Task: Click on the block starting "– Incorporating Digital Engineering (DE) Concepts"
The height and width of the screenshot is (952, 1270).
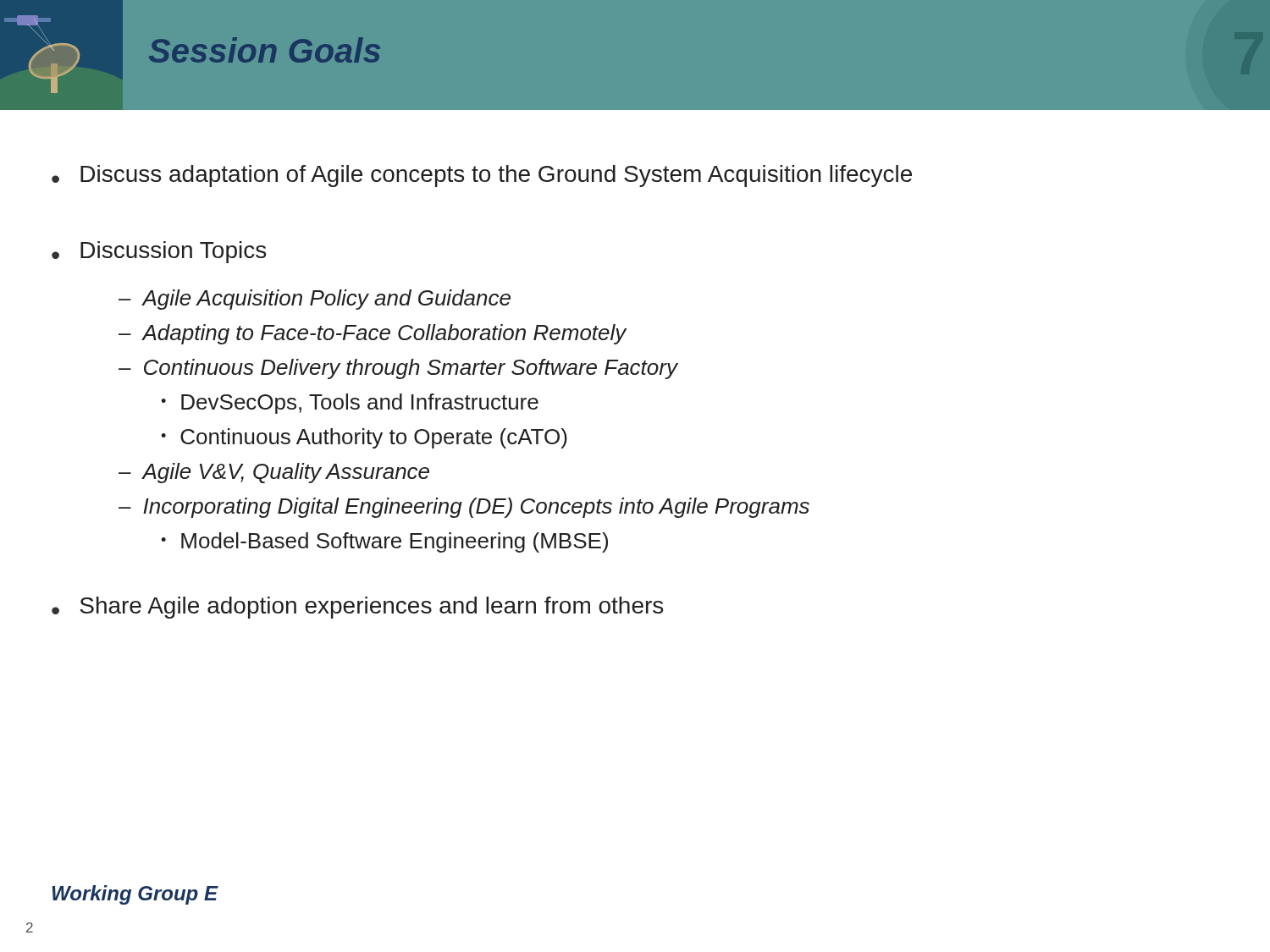Action: click(x=464, y=506)
